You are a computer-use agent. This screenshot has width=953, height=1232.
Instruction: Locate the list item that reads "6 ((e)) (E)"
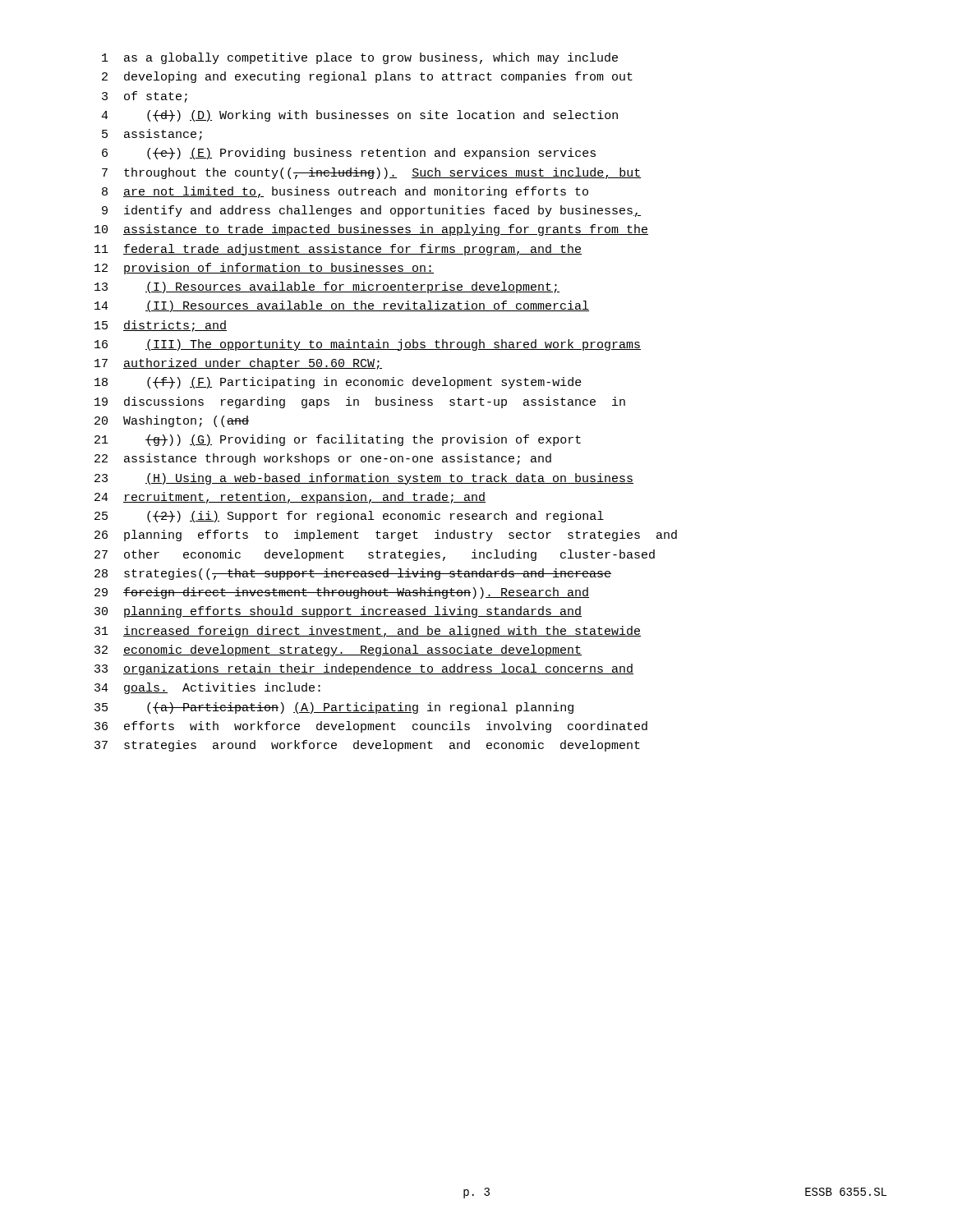476,154
